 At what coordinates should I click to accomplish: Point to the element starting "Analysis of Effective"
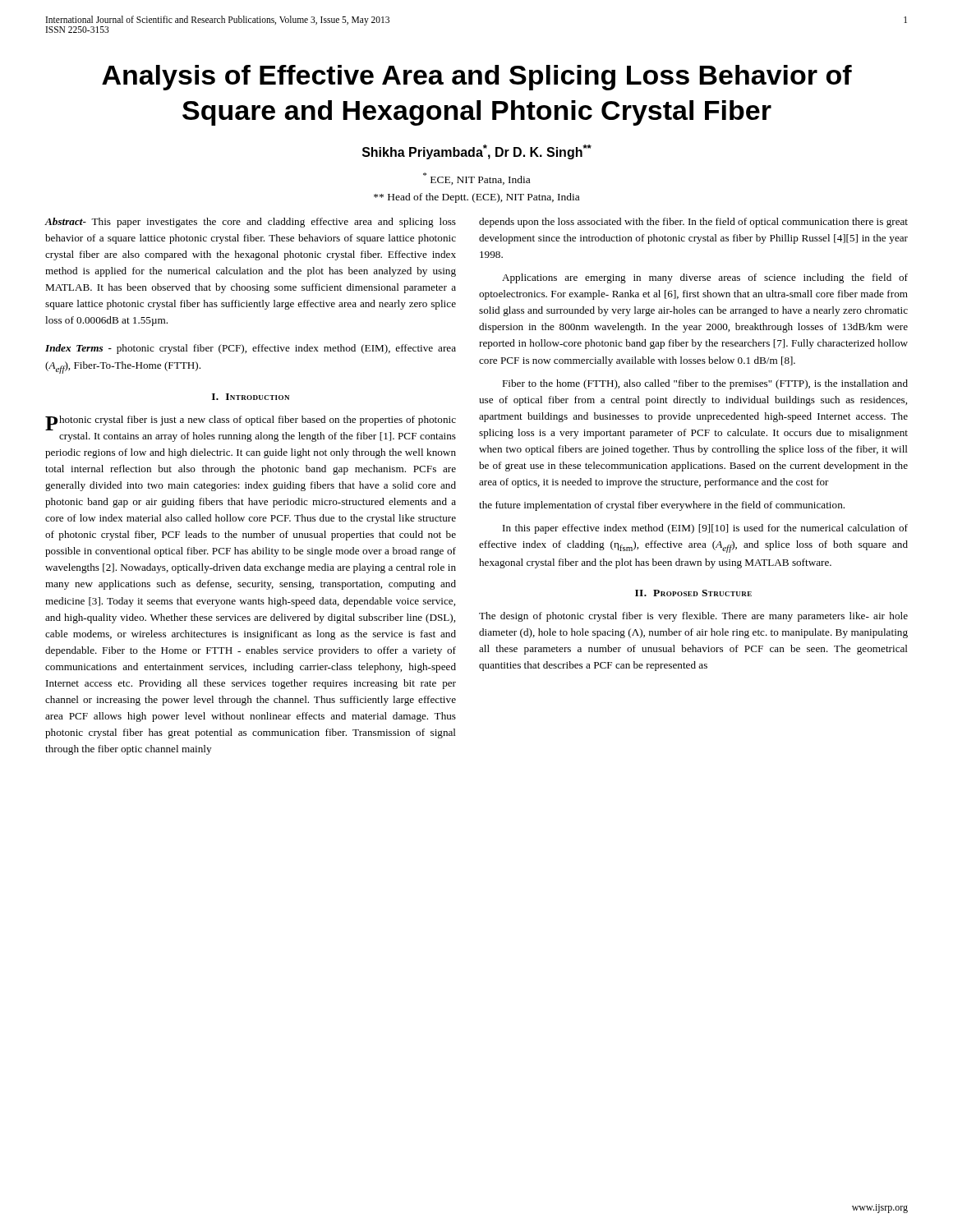click(x=476, y=92)
